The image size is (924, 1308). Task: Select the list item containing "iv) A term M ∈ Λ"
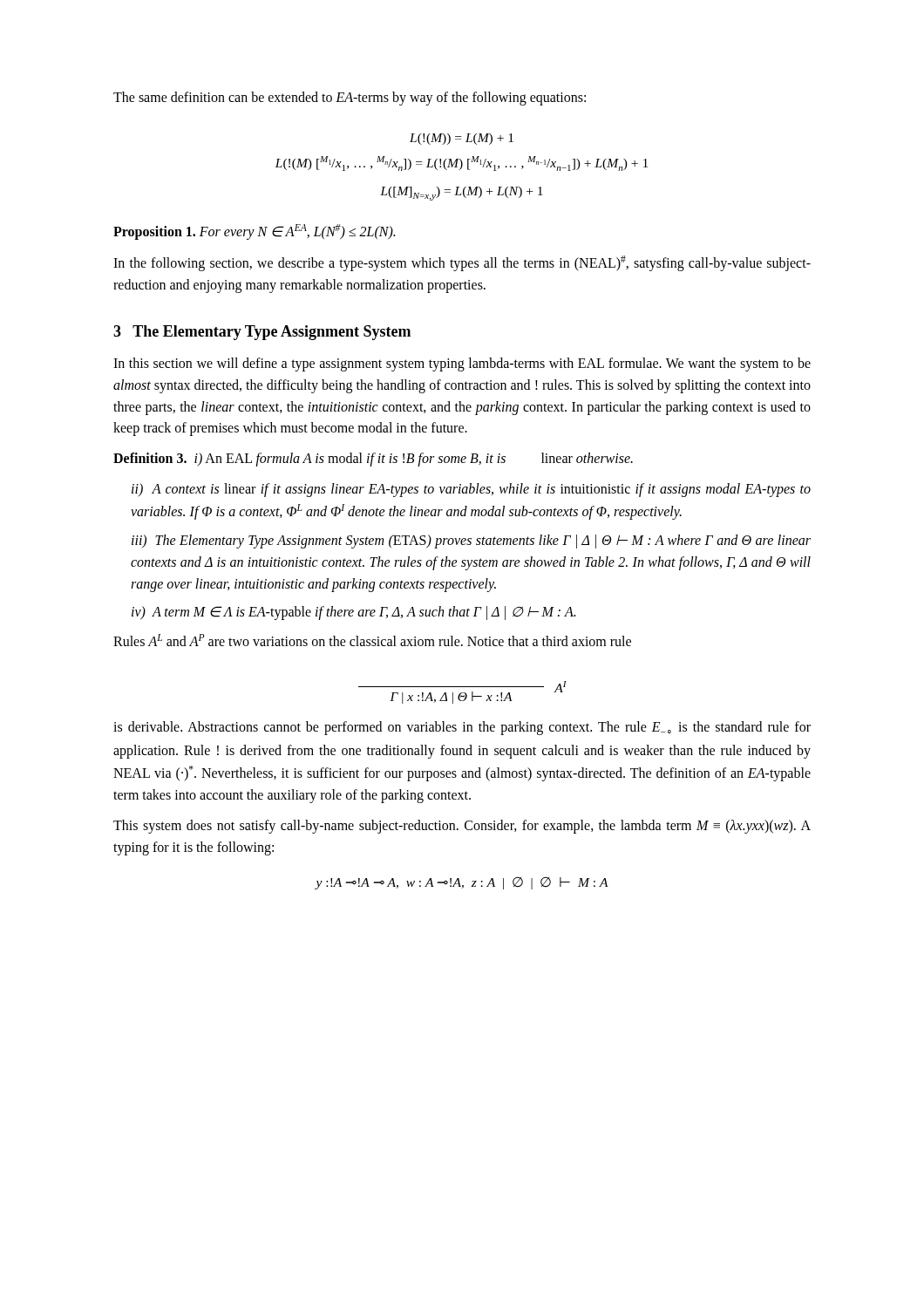tap(354, 612)
